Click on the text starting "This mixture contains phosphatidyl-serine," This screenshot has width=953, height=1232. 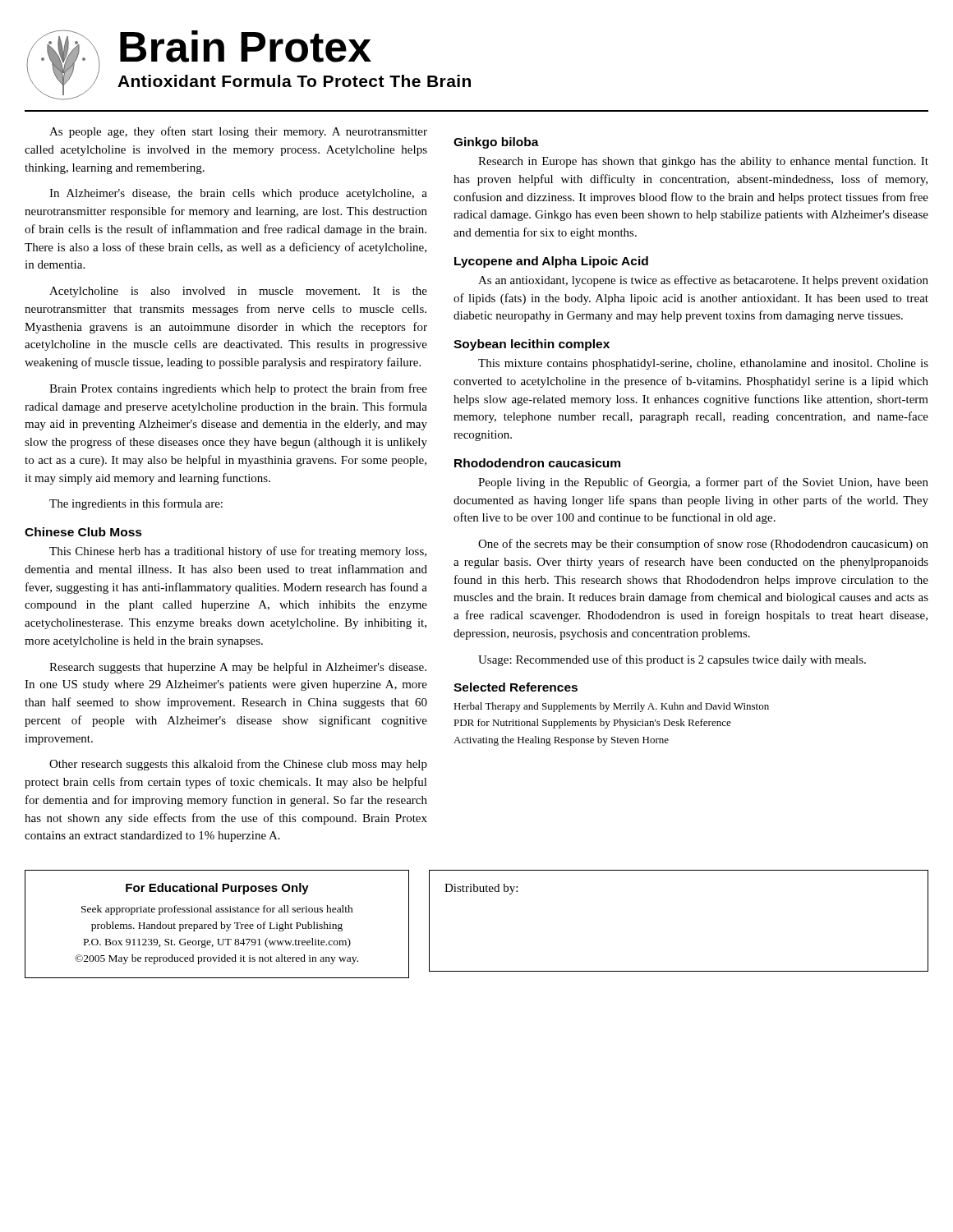[691, 399]
